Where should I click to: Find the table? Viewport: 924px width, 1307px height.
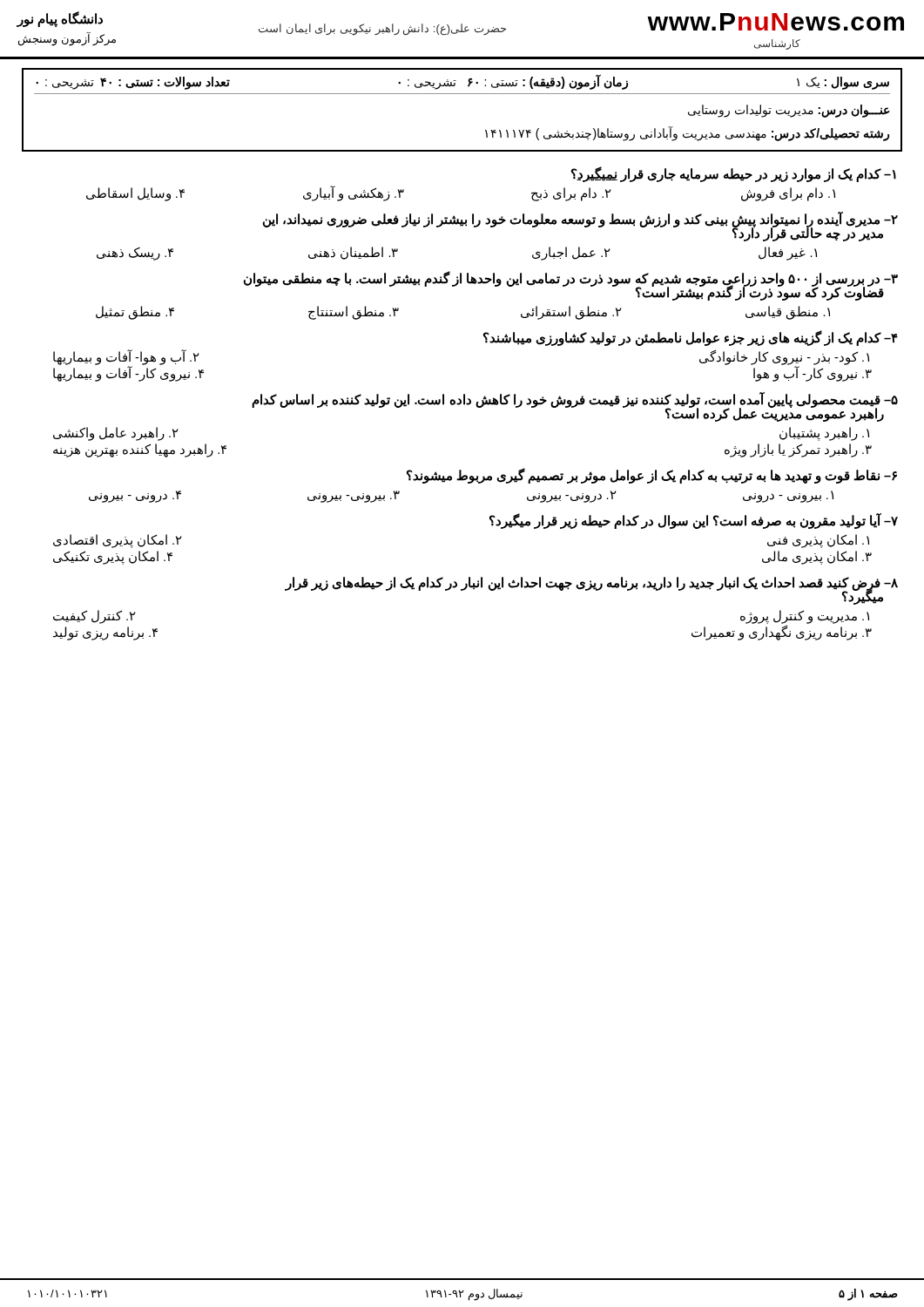462,110
